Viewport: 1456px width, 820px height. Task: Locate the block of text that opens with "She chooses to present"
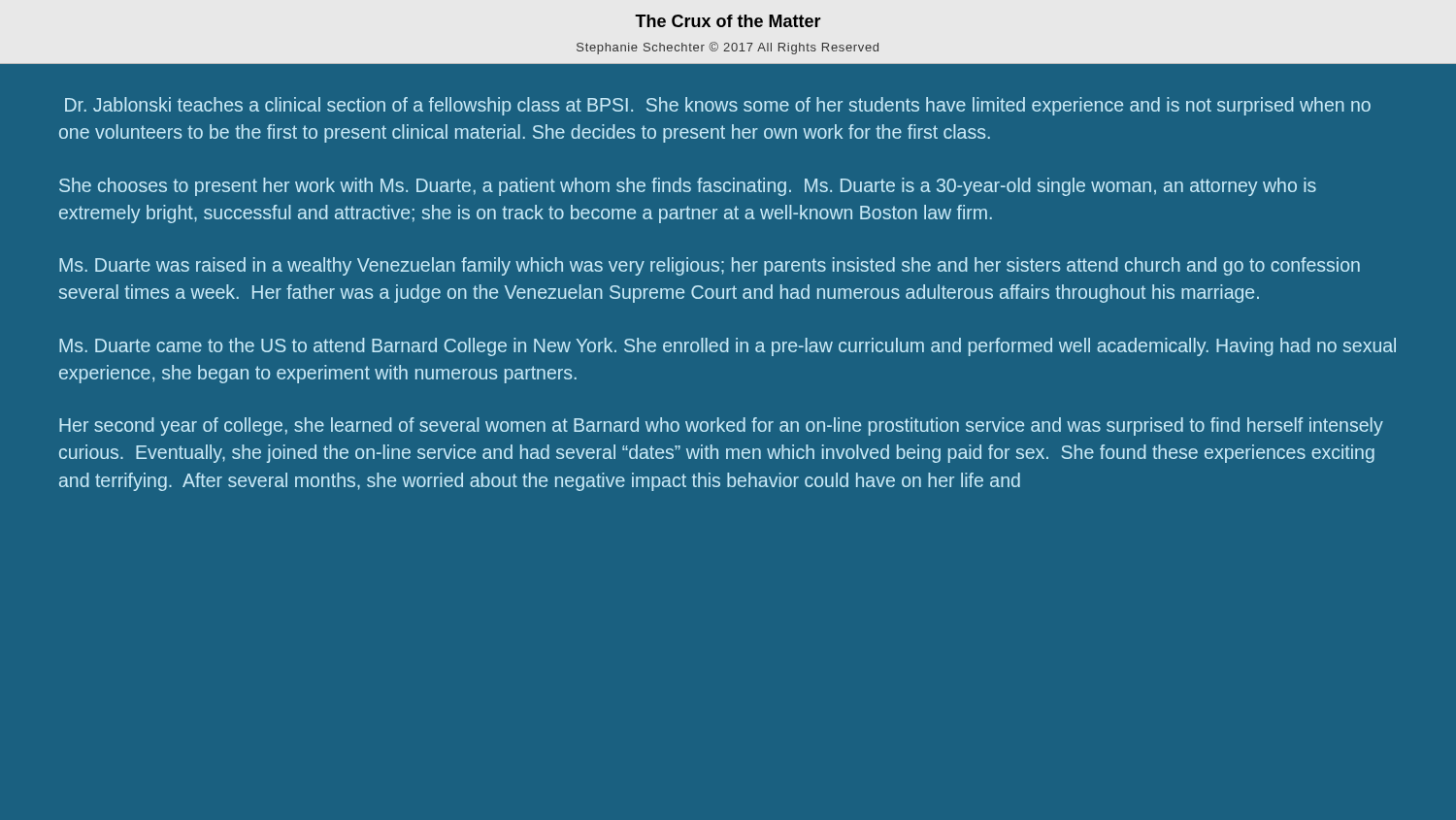pyautogui.click(x=687, y=199)
